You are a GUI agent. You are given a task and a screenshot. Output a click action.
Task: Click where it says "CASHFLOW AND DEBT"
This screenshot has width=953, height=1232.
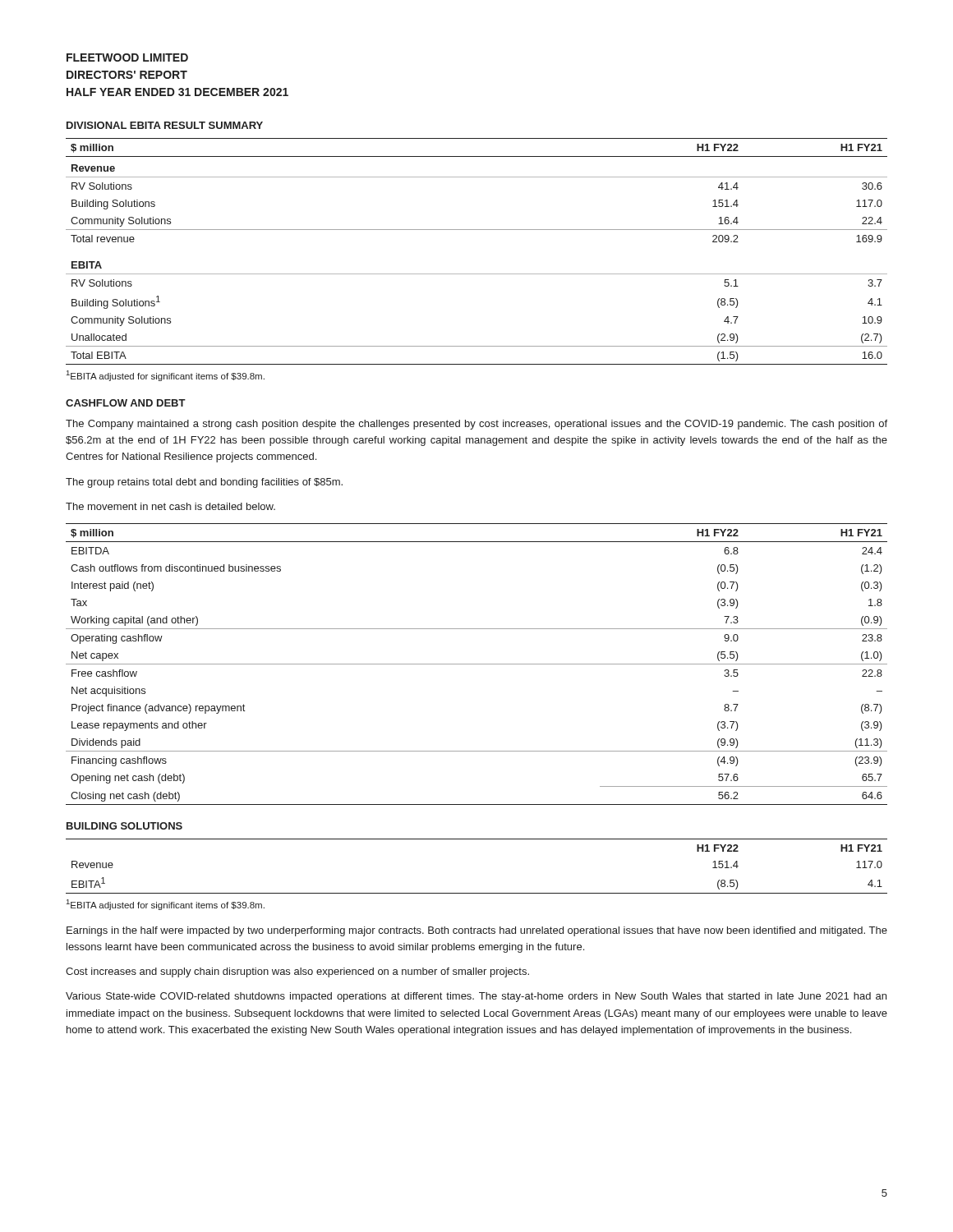(x=125, y=403)
